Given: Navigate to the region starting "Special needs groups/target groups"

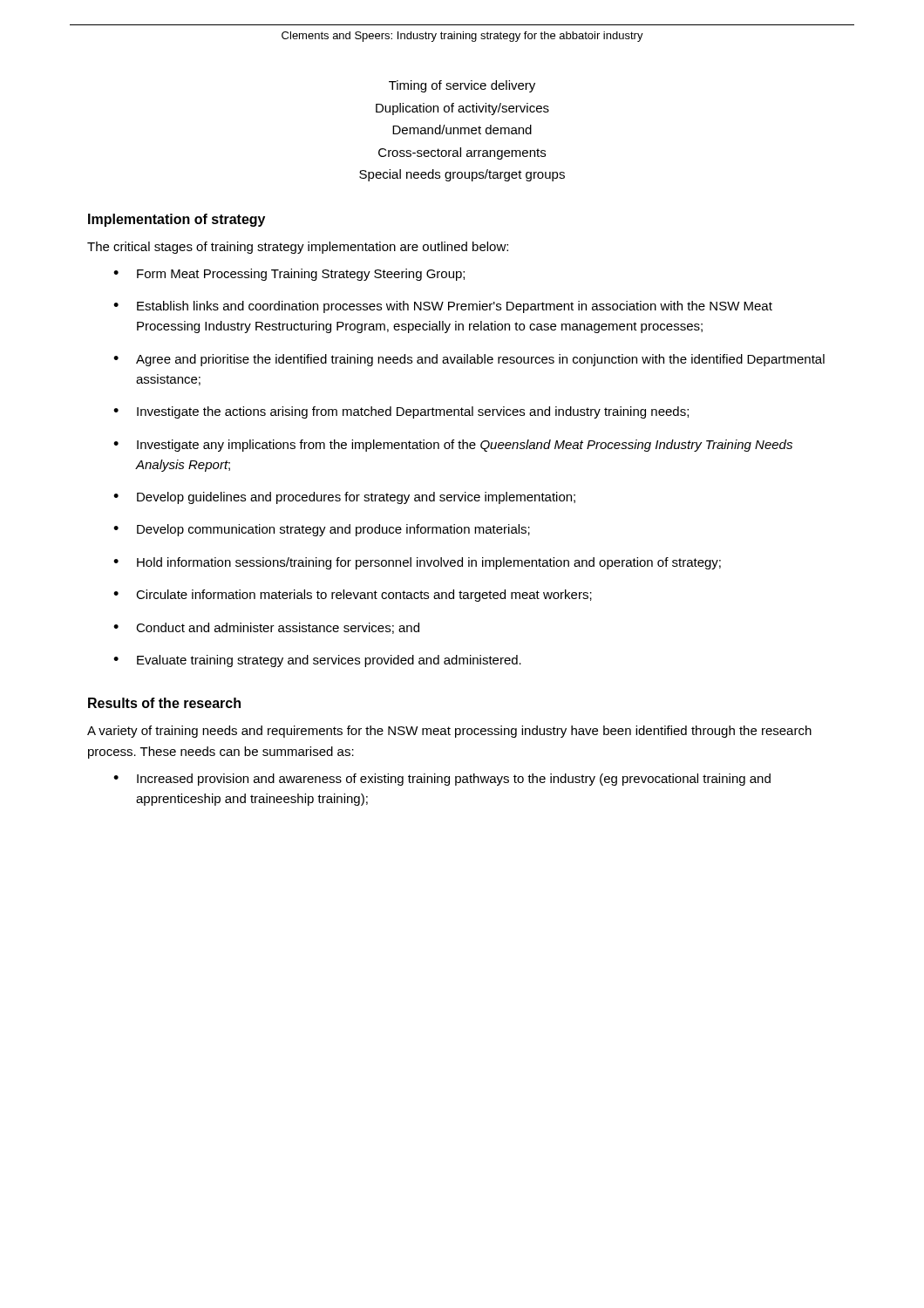Looking at the screenshot, I should [x=462, y=174].
